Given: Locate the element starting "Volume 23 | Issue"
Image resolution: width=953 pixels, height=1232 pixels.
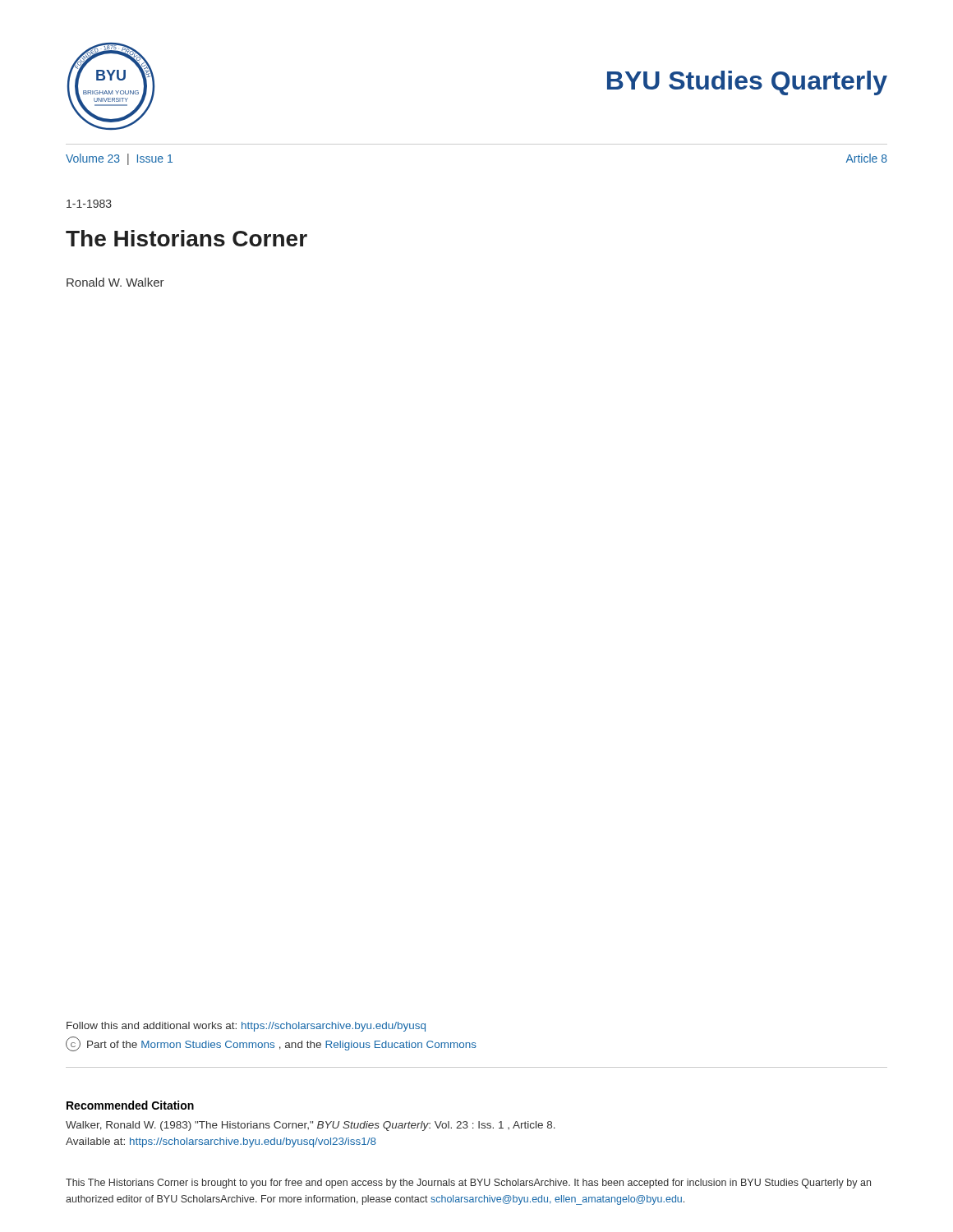Looking at the screenshot, I should 118,159.
